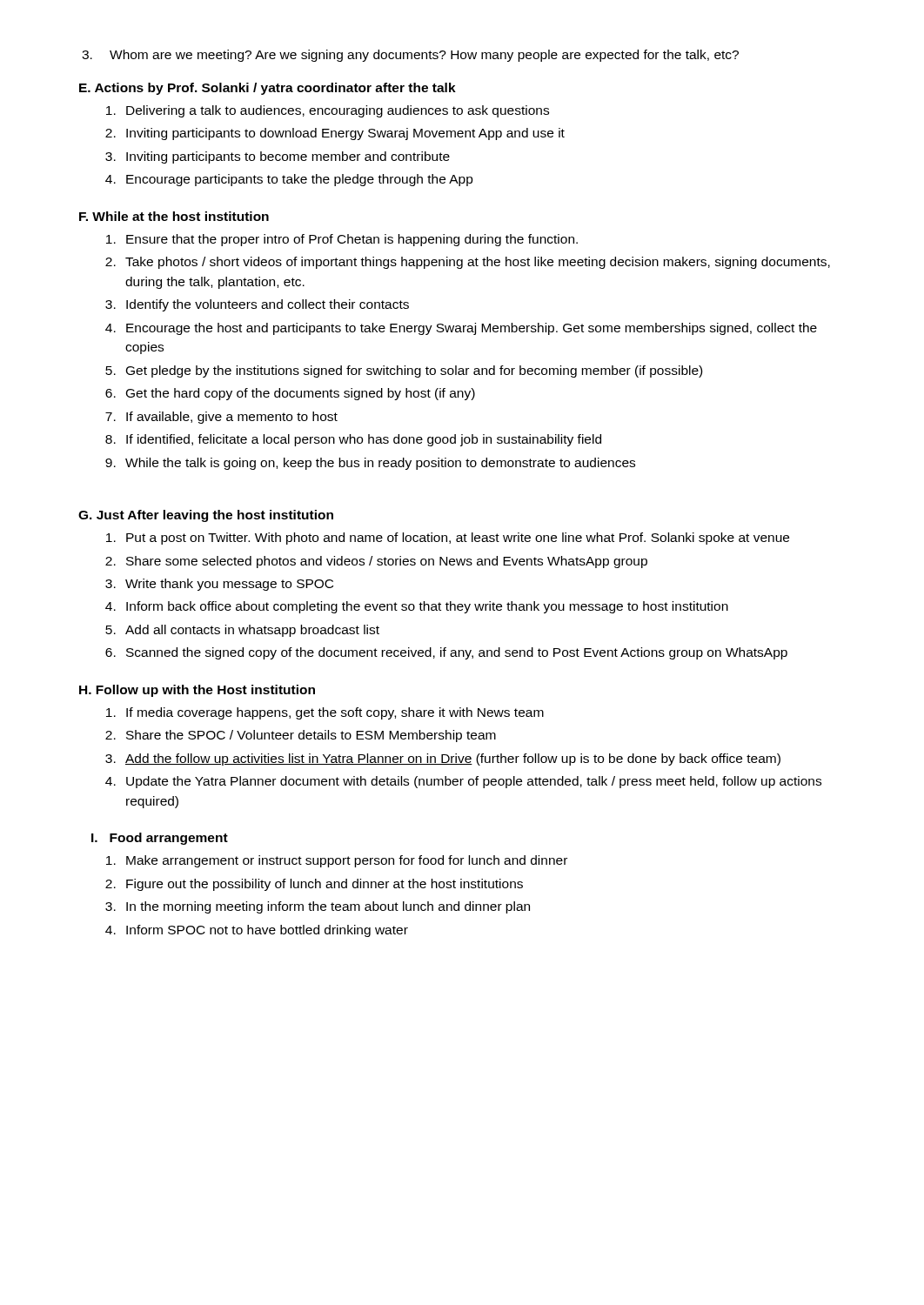924x1305 pixels.
Task: Click on the text starting "Share some selected photos and"
Action: click(483, 561)
